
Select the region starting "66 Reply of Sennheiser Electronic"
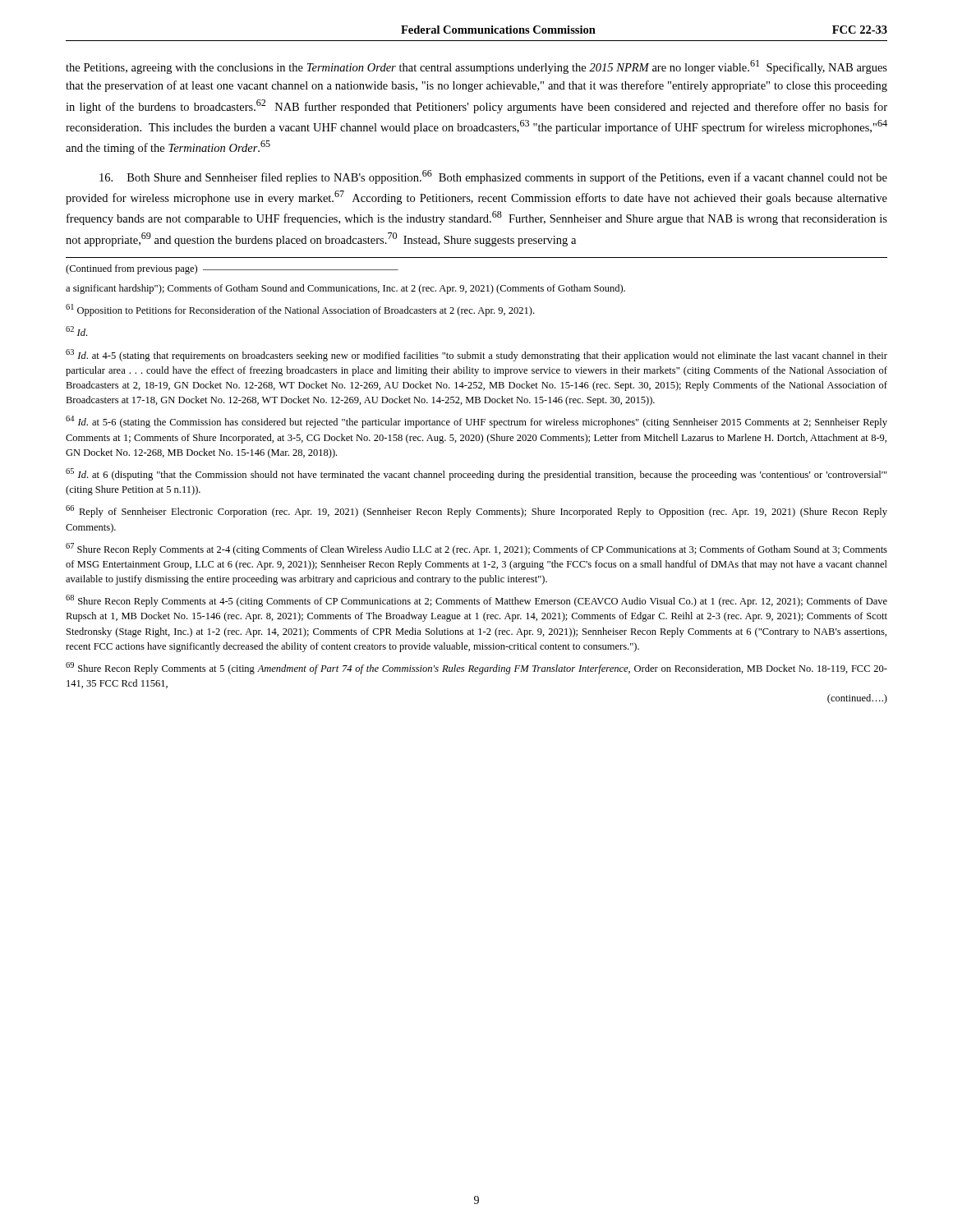coord(476,518)
